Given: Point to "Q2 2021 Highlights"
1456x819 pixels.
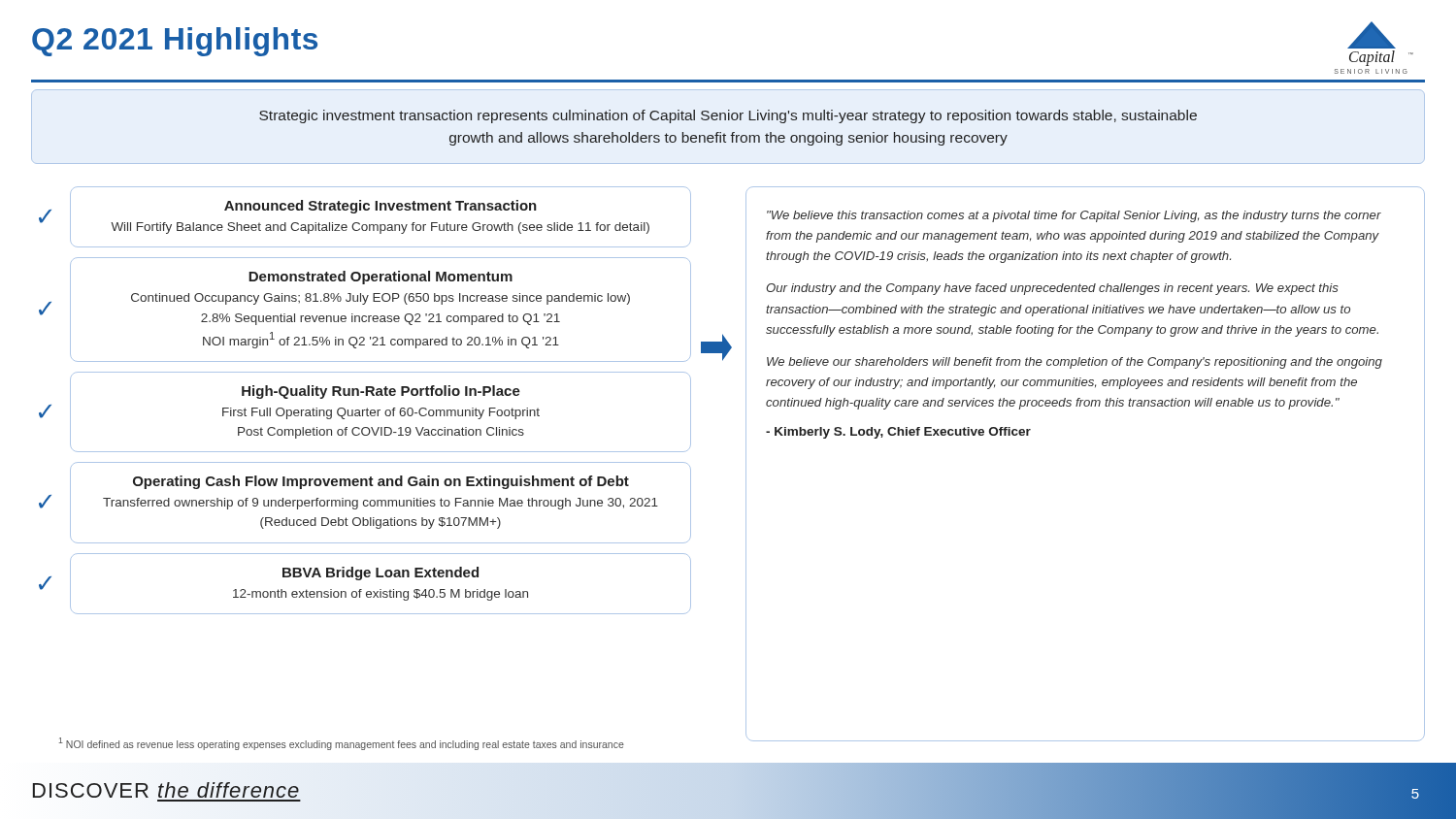Looking at the screenshot, I should click(175, 39).
